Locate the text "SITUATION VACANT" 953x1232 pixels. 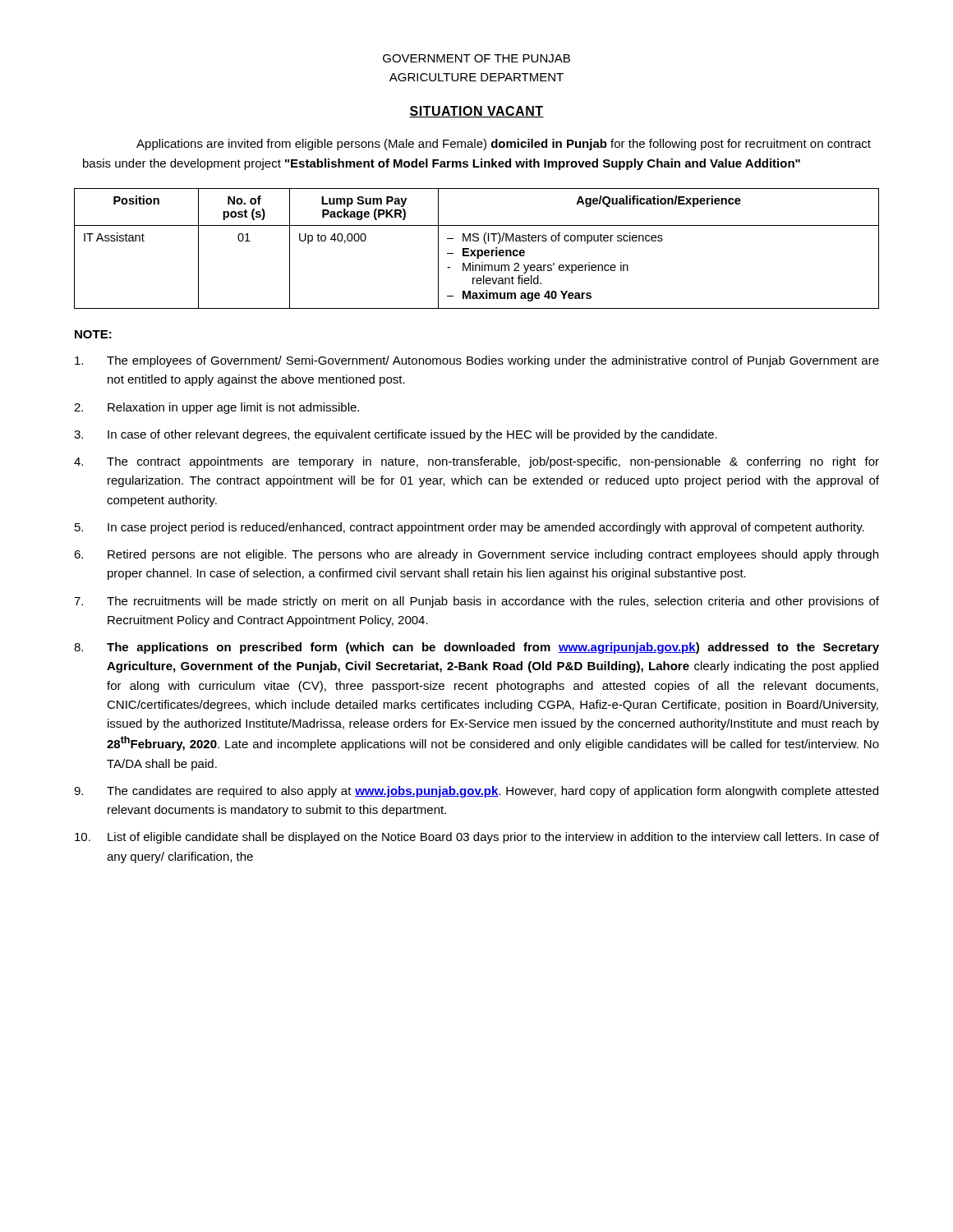pos(476,111)
